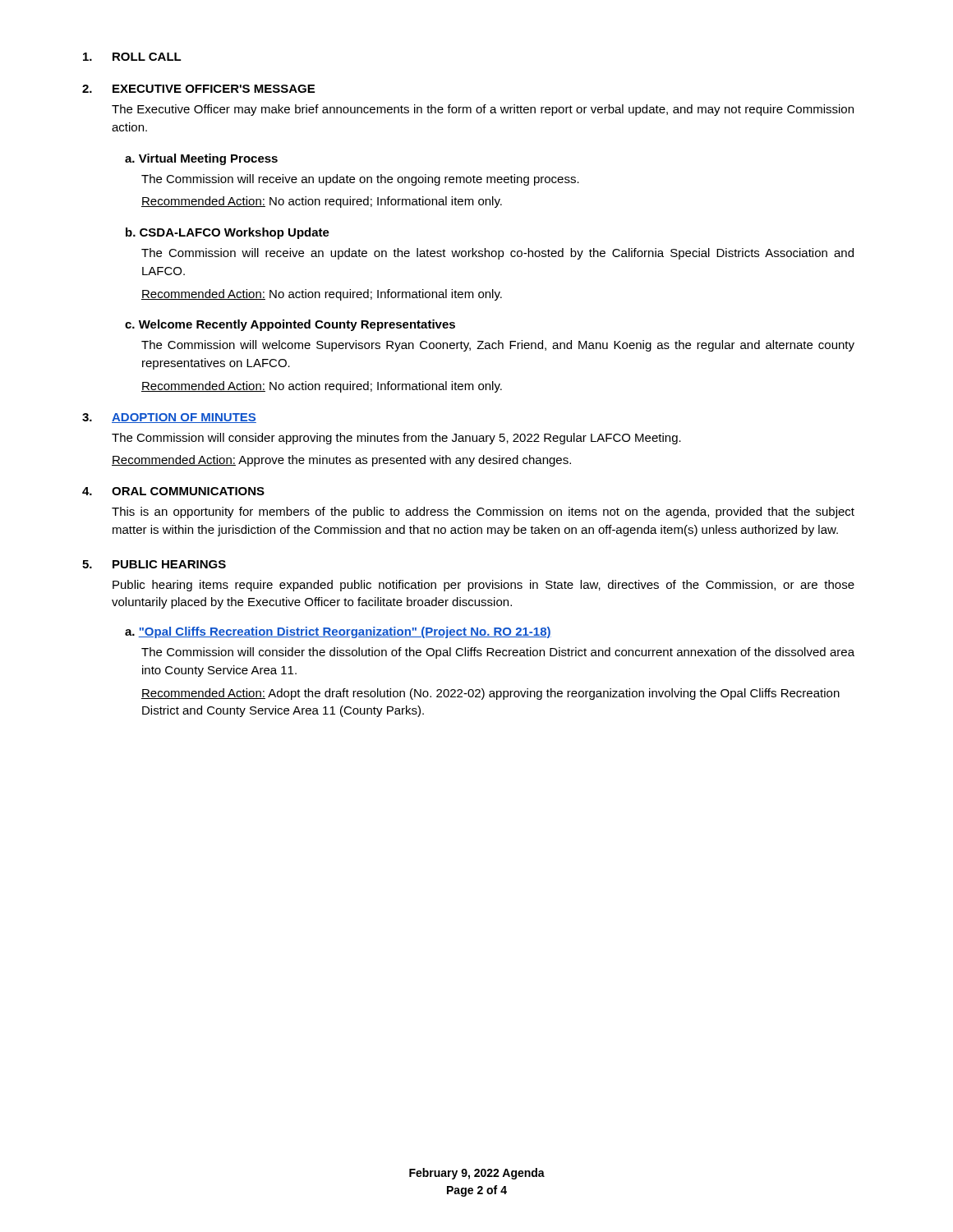Point to the text starting "This is an opportunity"
953x1232 pixels.
pos(483,520)
